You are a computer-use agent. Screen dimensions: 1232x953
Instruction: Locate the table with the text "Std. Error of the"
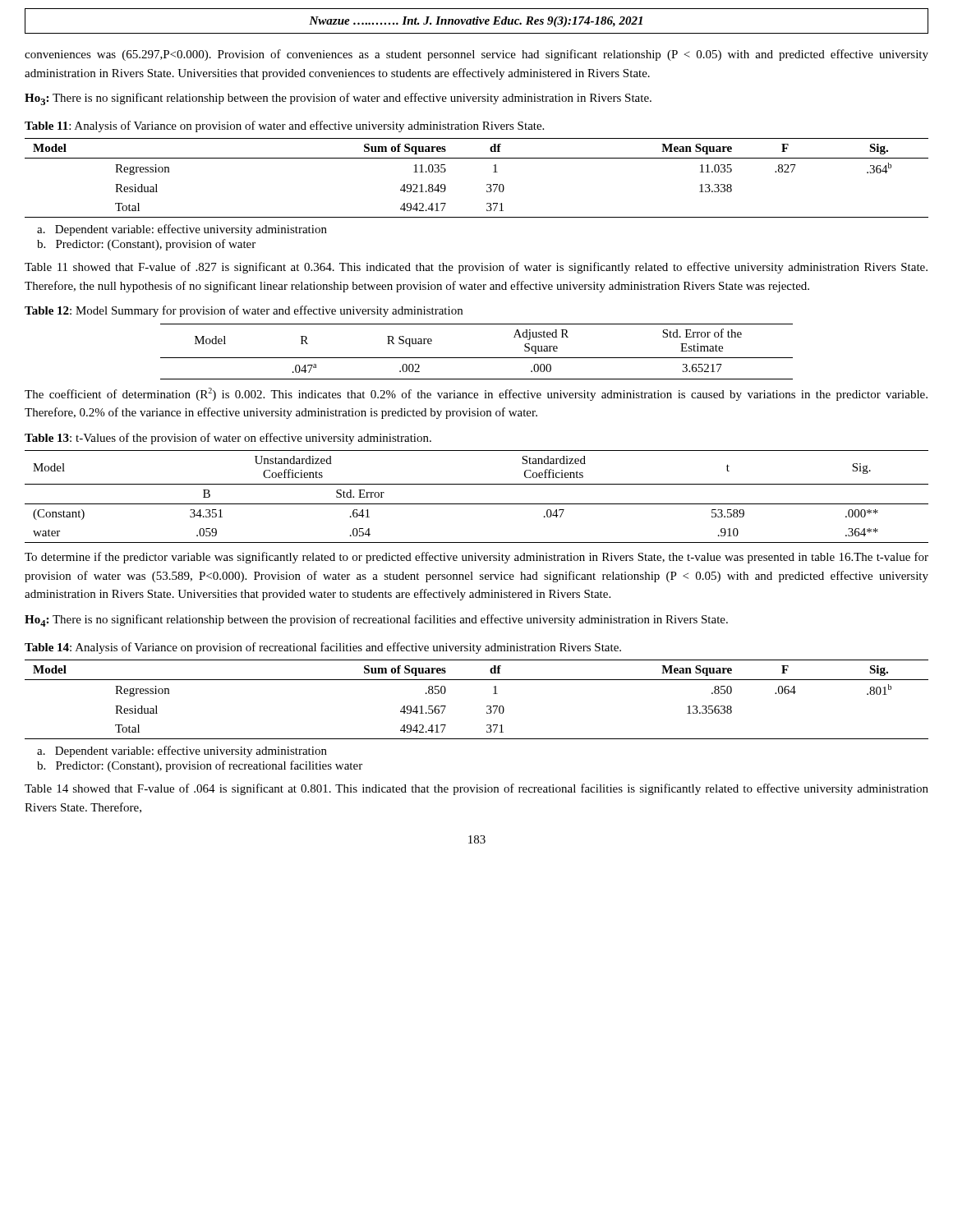[476, 351]
